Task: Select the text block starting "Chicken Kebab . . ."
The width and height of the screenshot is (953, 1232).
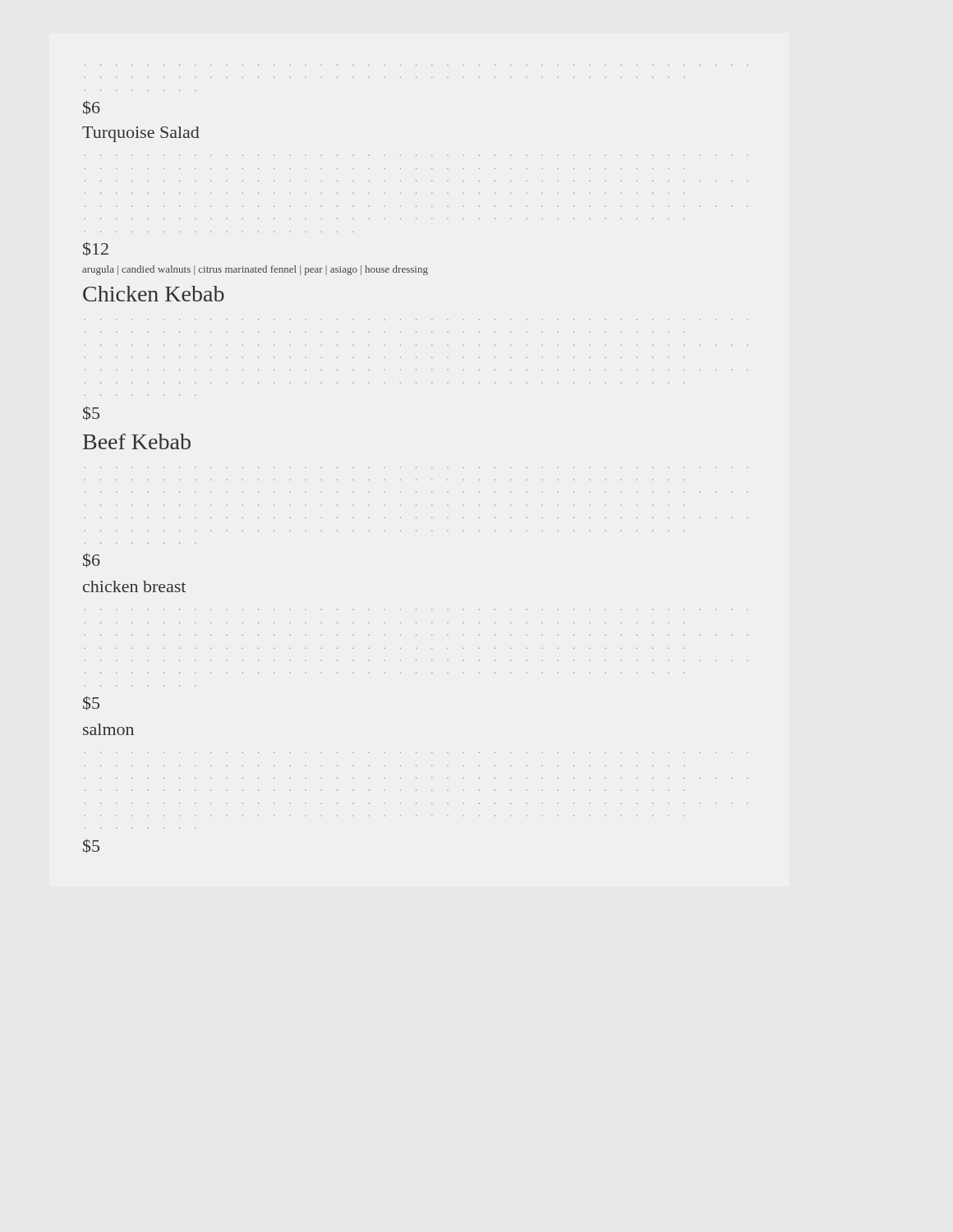Action: coord(419,352)
